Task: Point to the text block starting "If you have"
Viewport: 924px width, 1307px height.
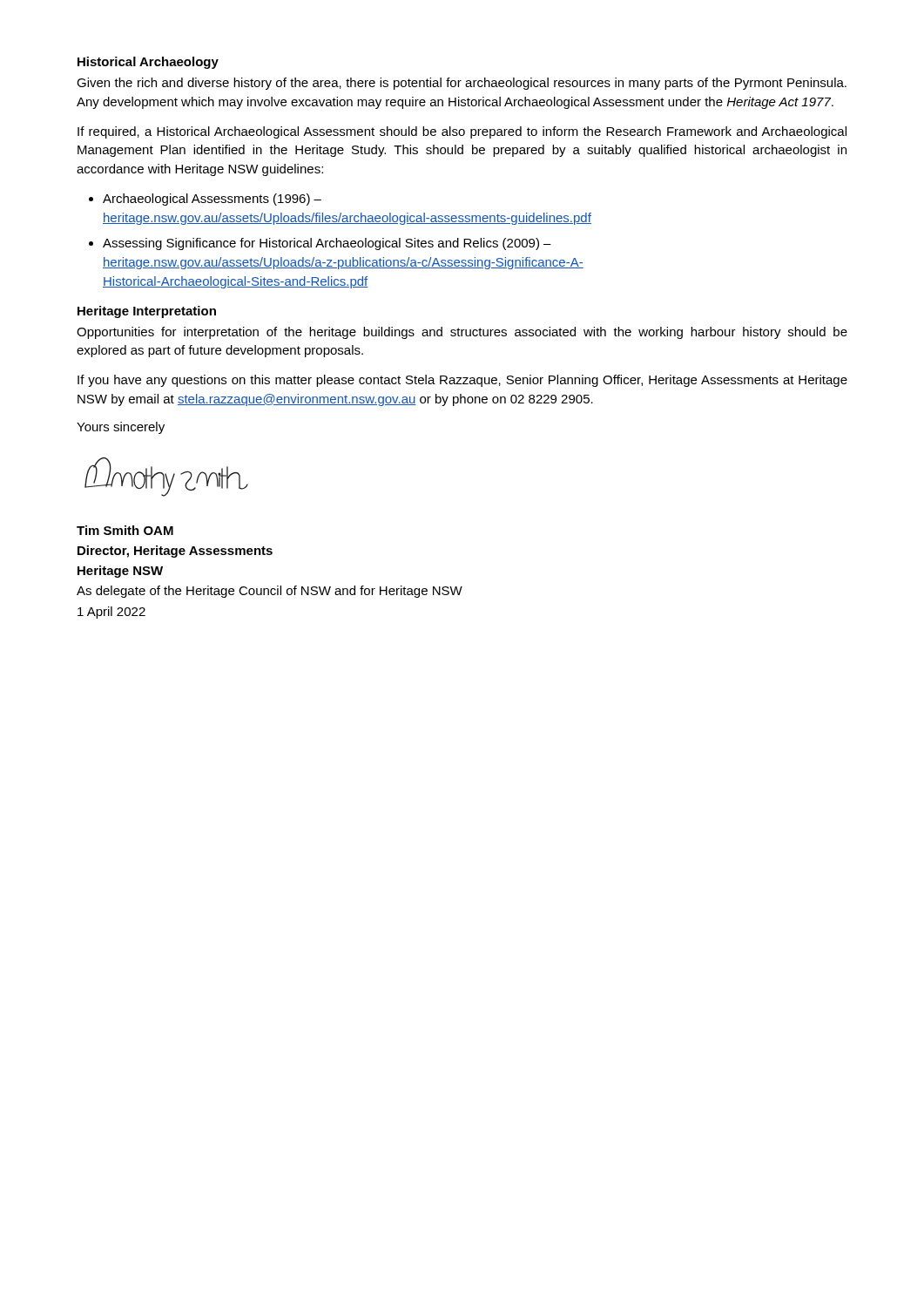Action: click(462, 389)
